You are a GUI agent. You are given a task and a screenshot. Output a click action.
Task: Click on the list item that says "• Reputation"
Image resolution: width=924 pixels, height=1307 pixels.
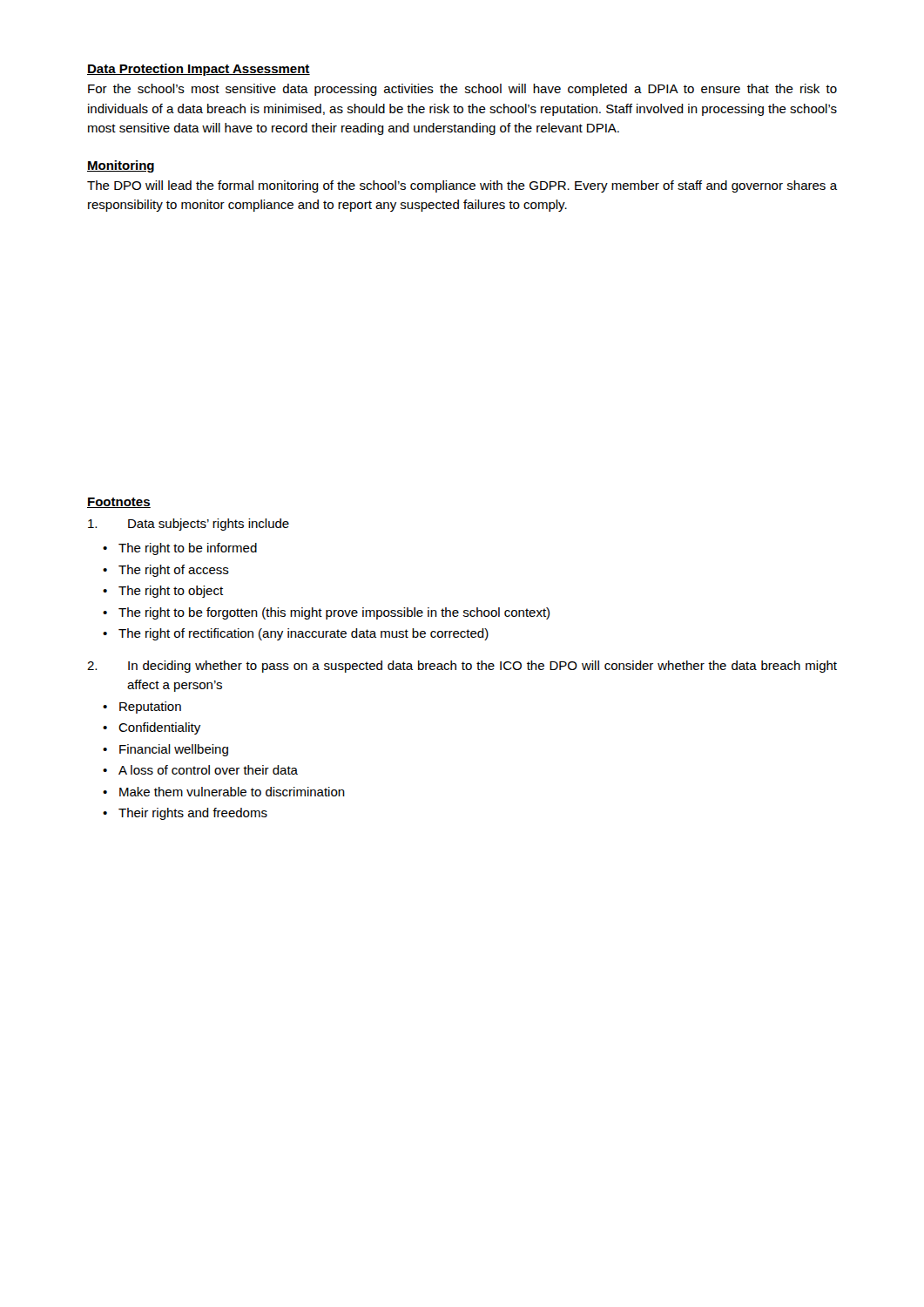142,708
